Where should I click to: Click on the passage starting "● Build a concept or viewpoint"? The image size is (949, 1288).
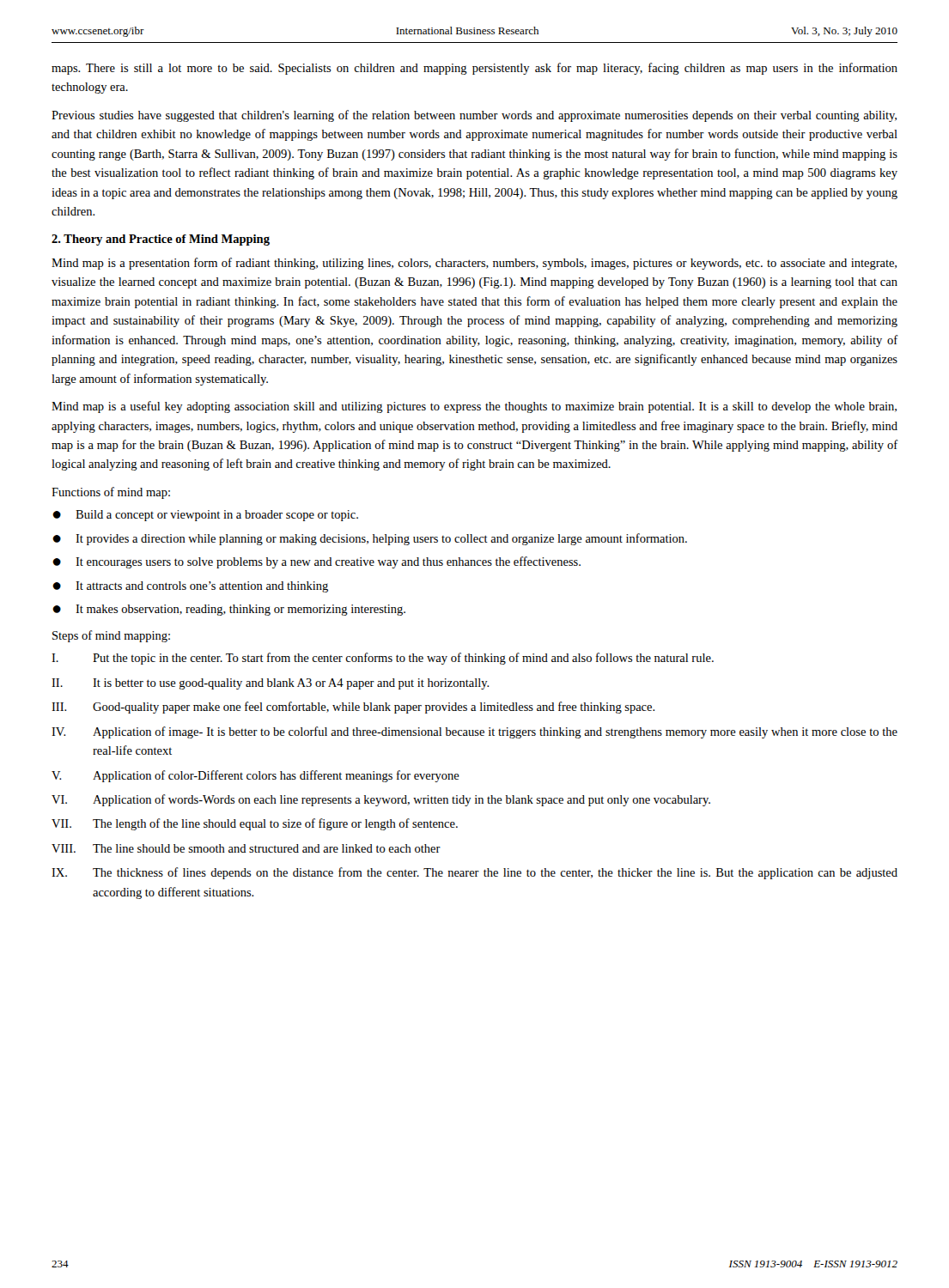(205, 516)
